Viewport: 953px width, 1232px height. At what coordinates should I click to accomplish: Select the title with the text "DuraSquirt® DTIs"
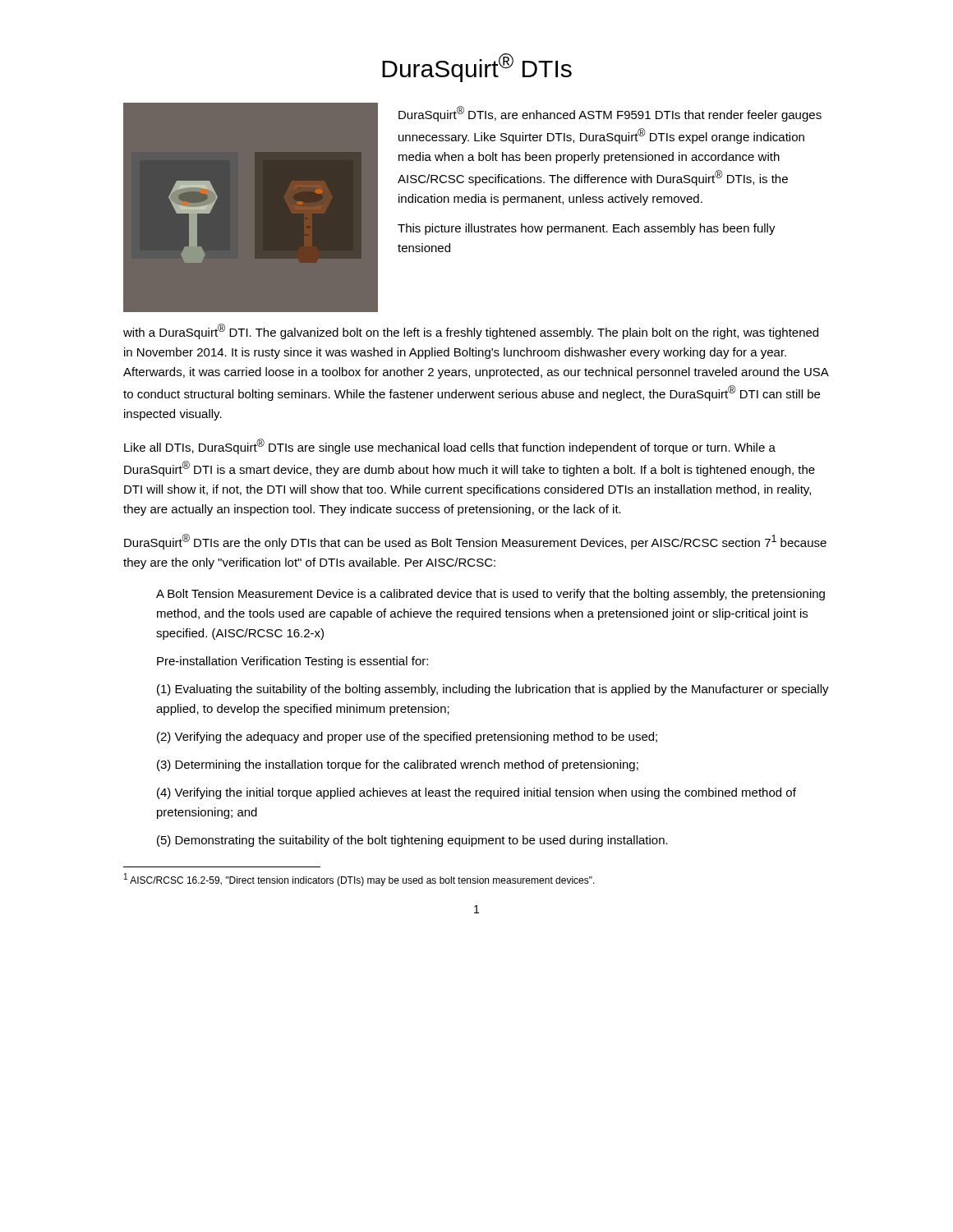[x=476, y=66]
